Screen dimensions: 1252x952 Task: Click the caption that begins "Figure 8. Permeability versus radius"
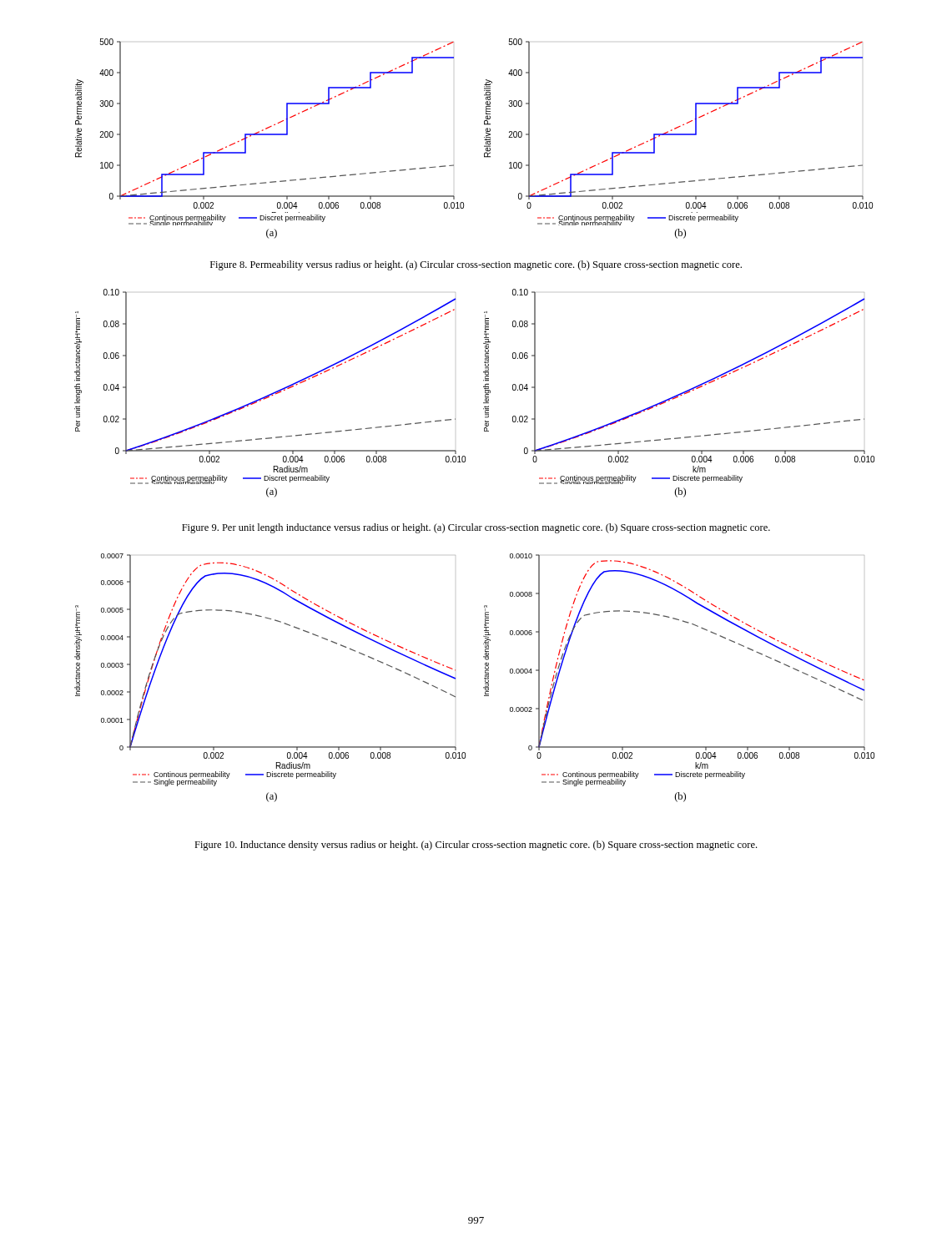point(476,265)
